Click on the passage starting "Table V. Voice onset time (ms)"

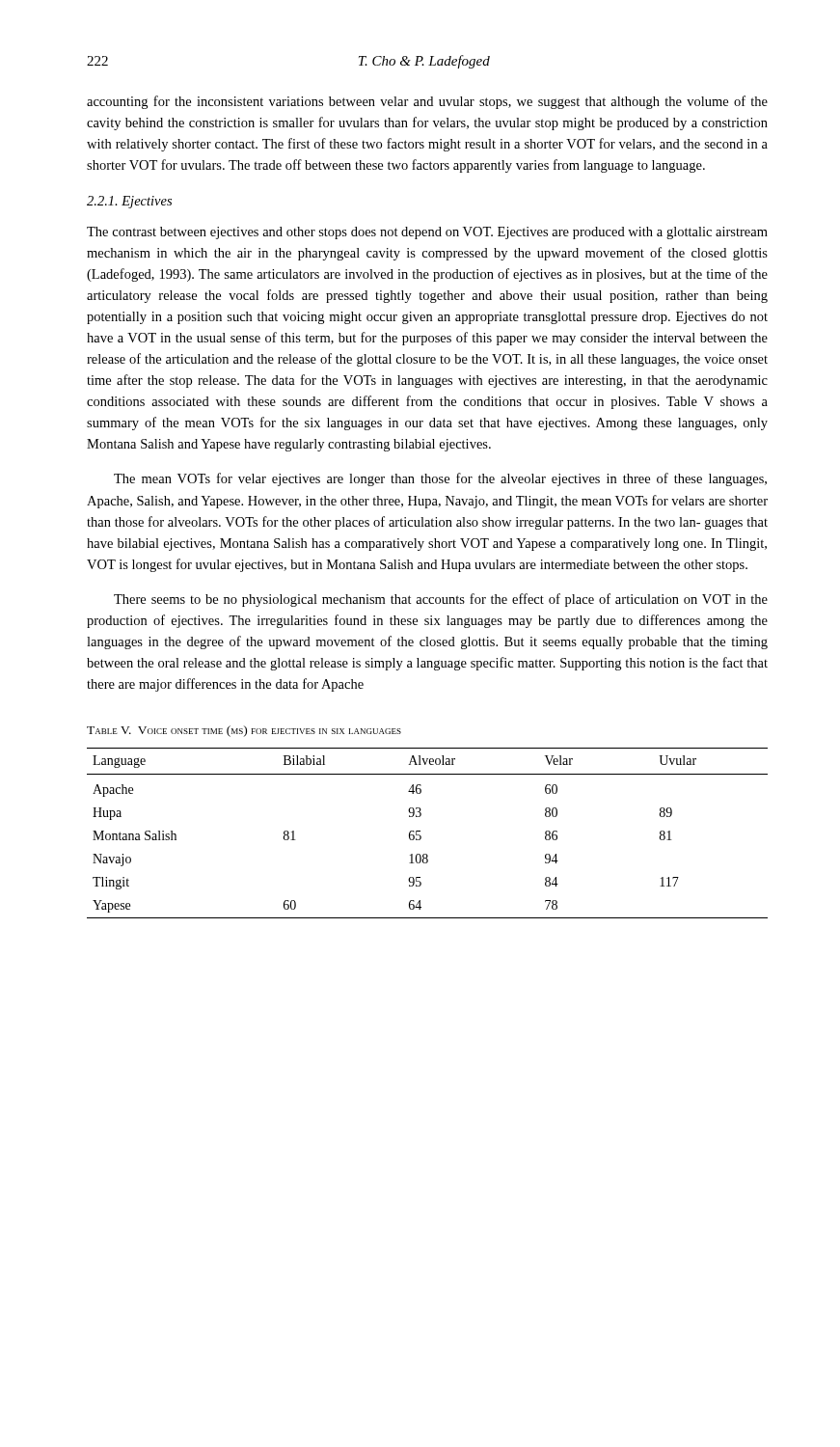tap(244, 730)
